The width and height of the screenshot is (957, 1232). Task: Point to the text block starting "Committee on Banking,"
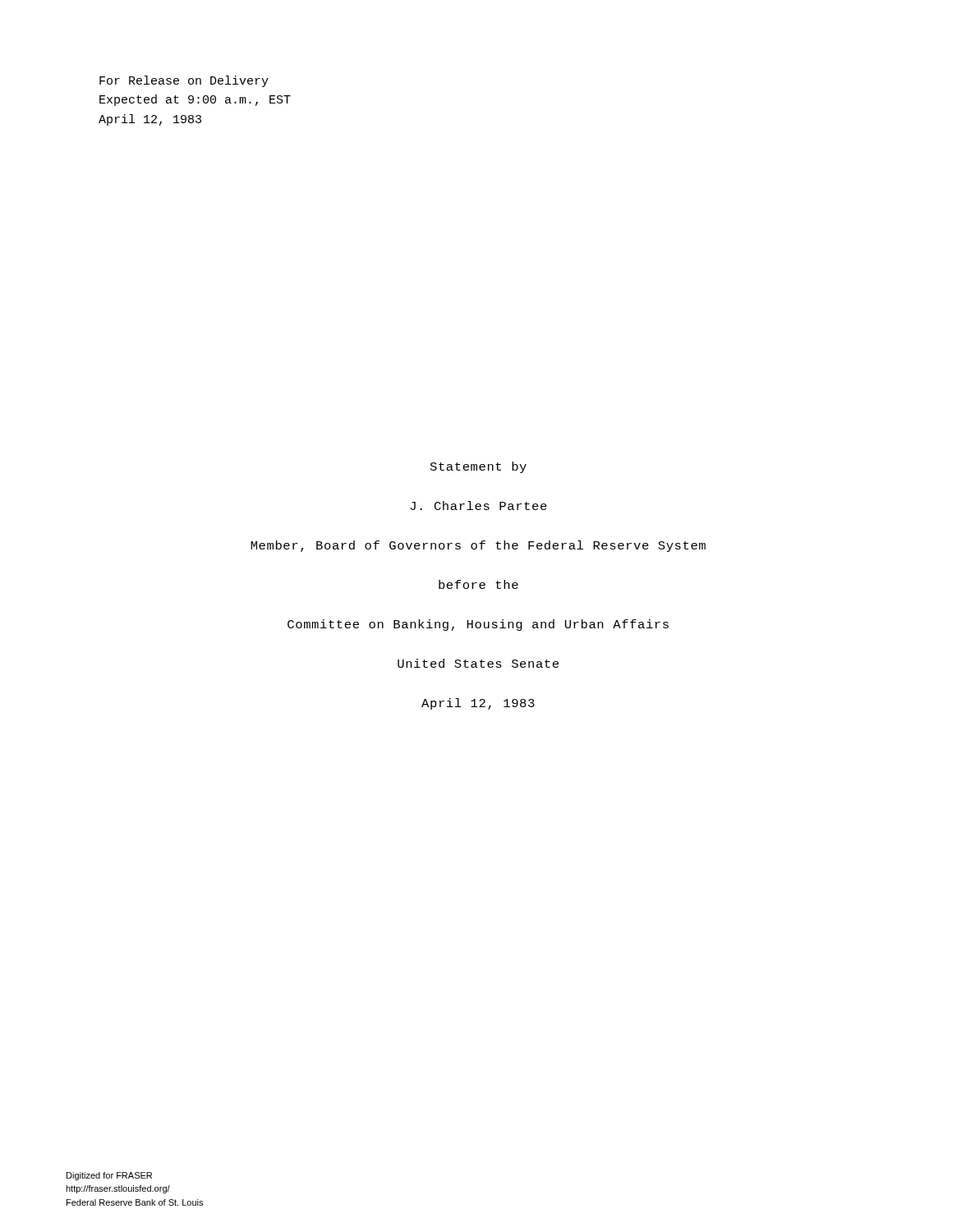478,625
